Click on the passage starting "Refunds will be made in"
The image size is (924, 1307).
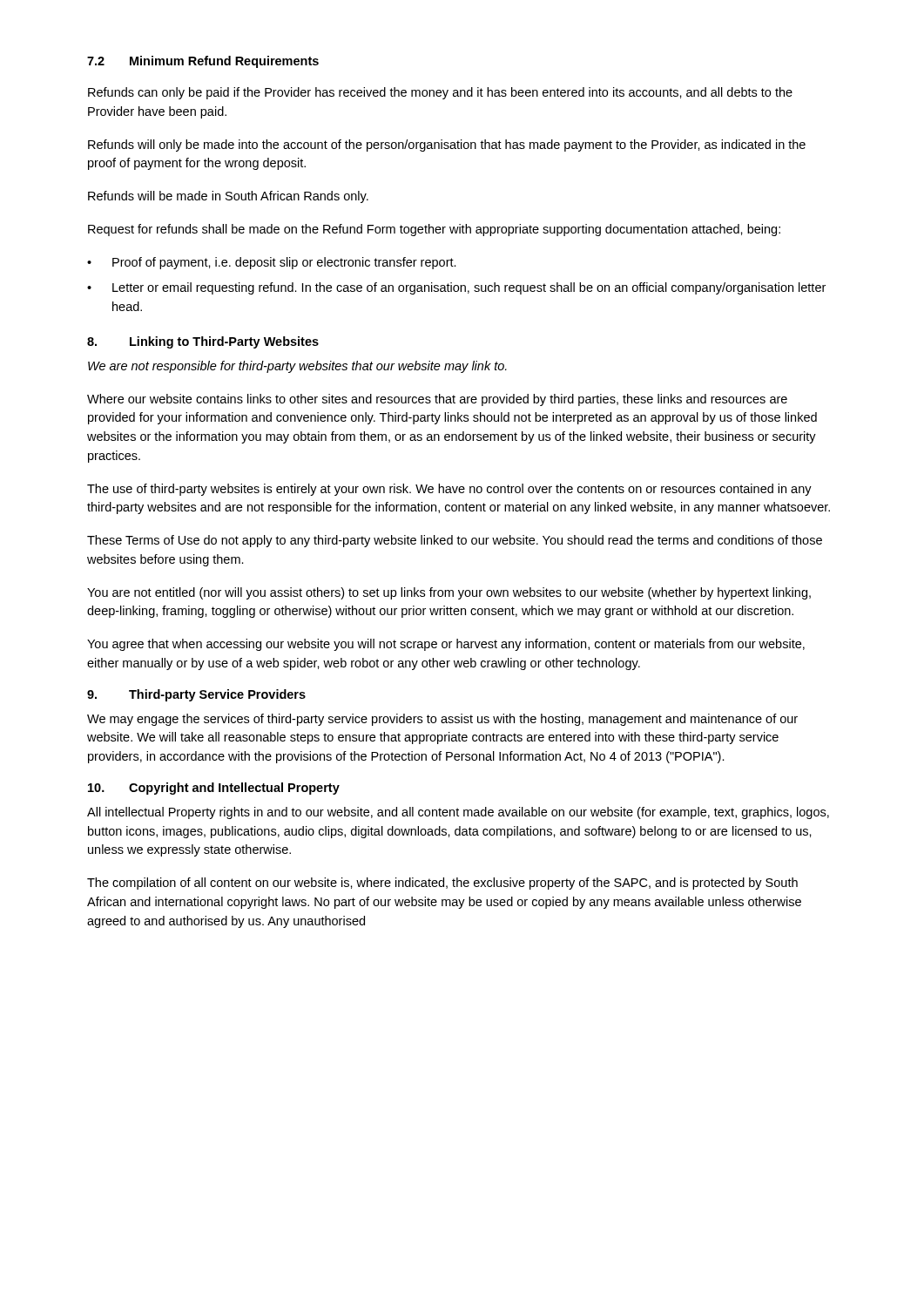(x=228, y=197)
